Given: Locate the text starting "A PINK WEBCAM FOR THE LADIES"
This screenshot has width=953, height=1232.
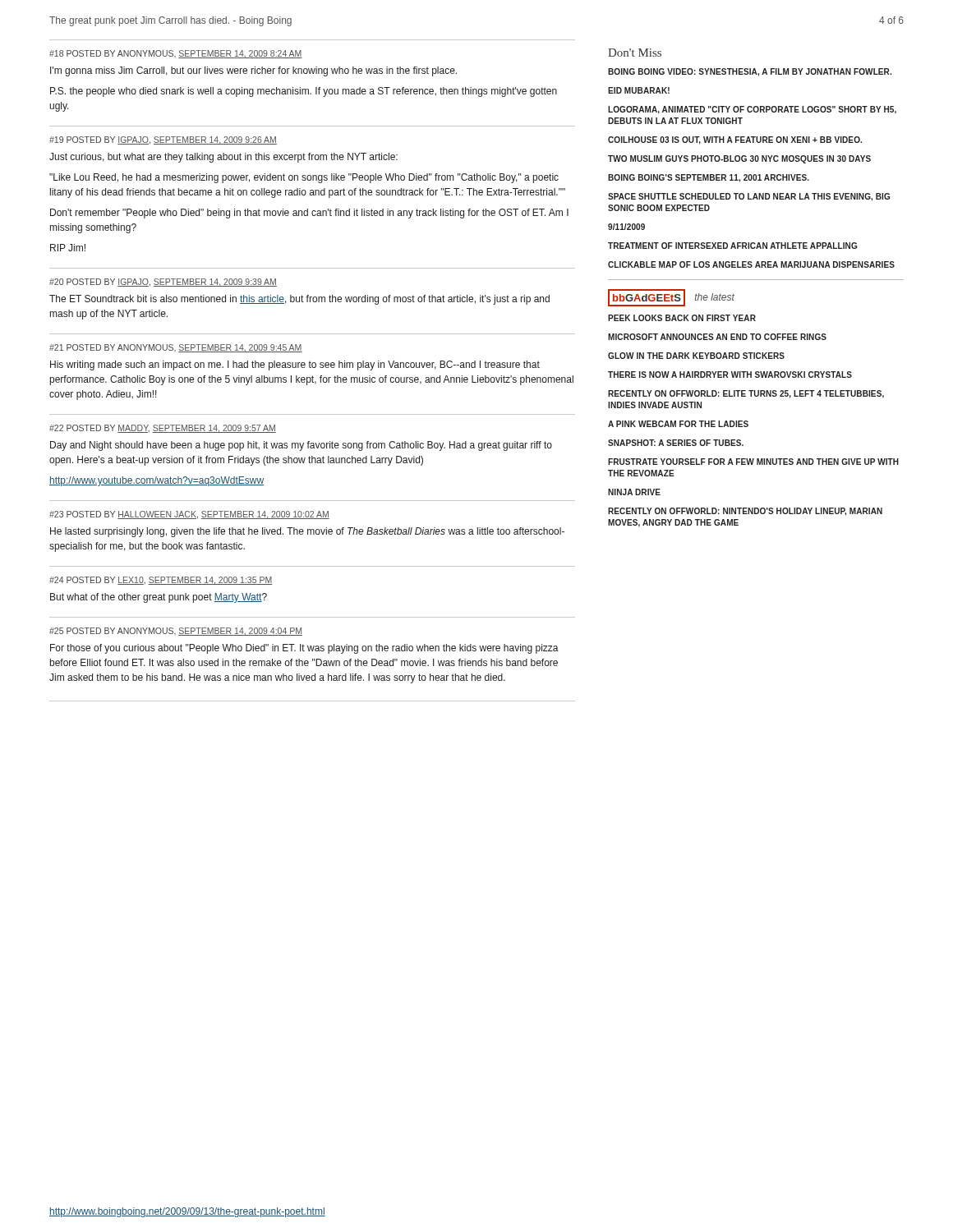Looking at the screenshot, I should [678, 424].
